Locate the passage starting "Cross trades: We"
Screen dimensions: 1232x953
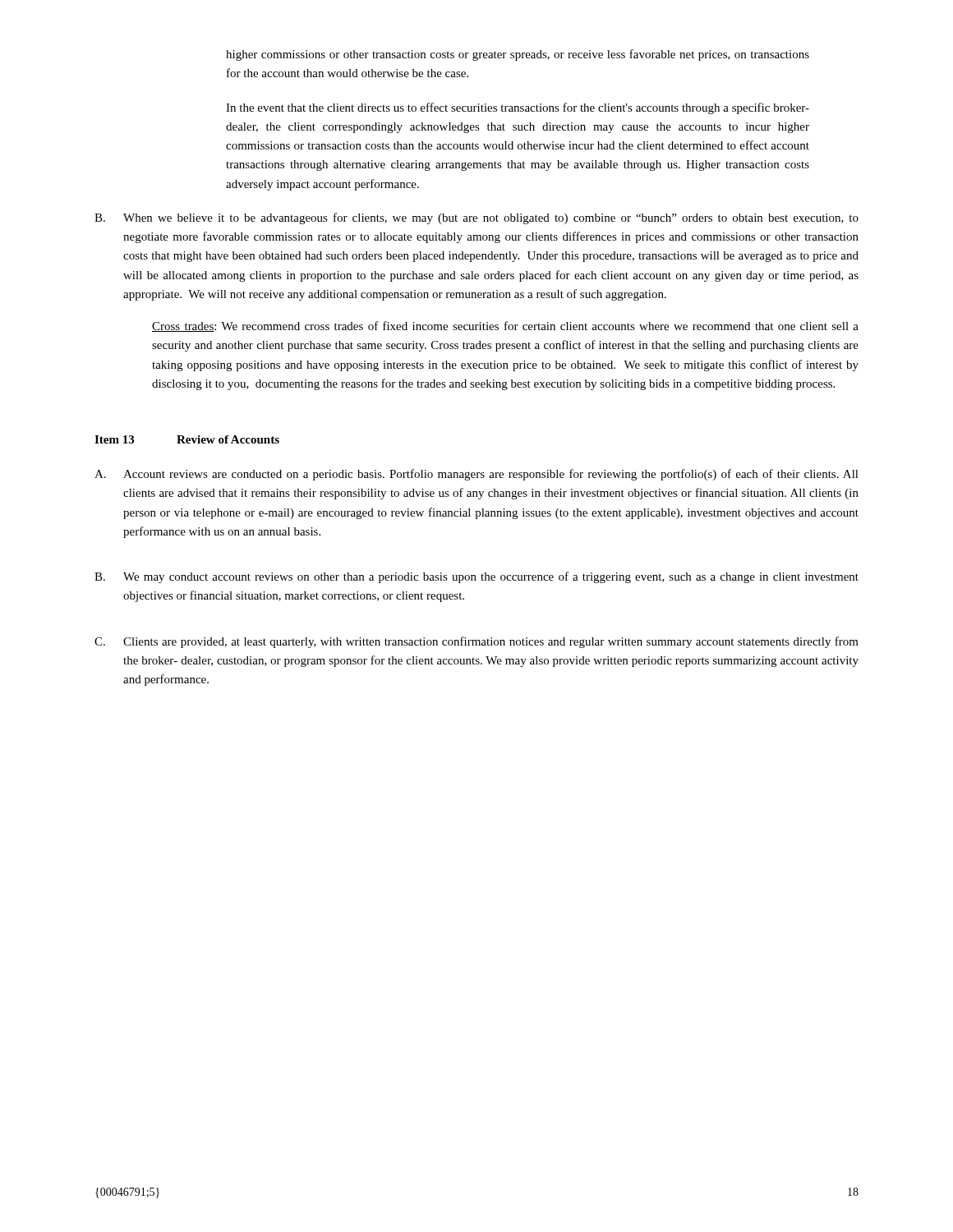pos(505,355)
